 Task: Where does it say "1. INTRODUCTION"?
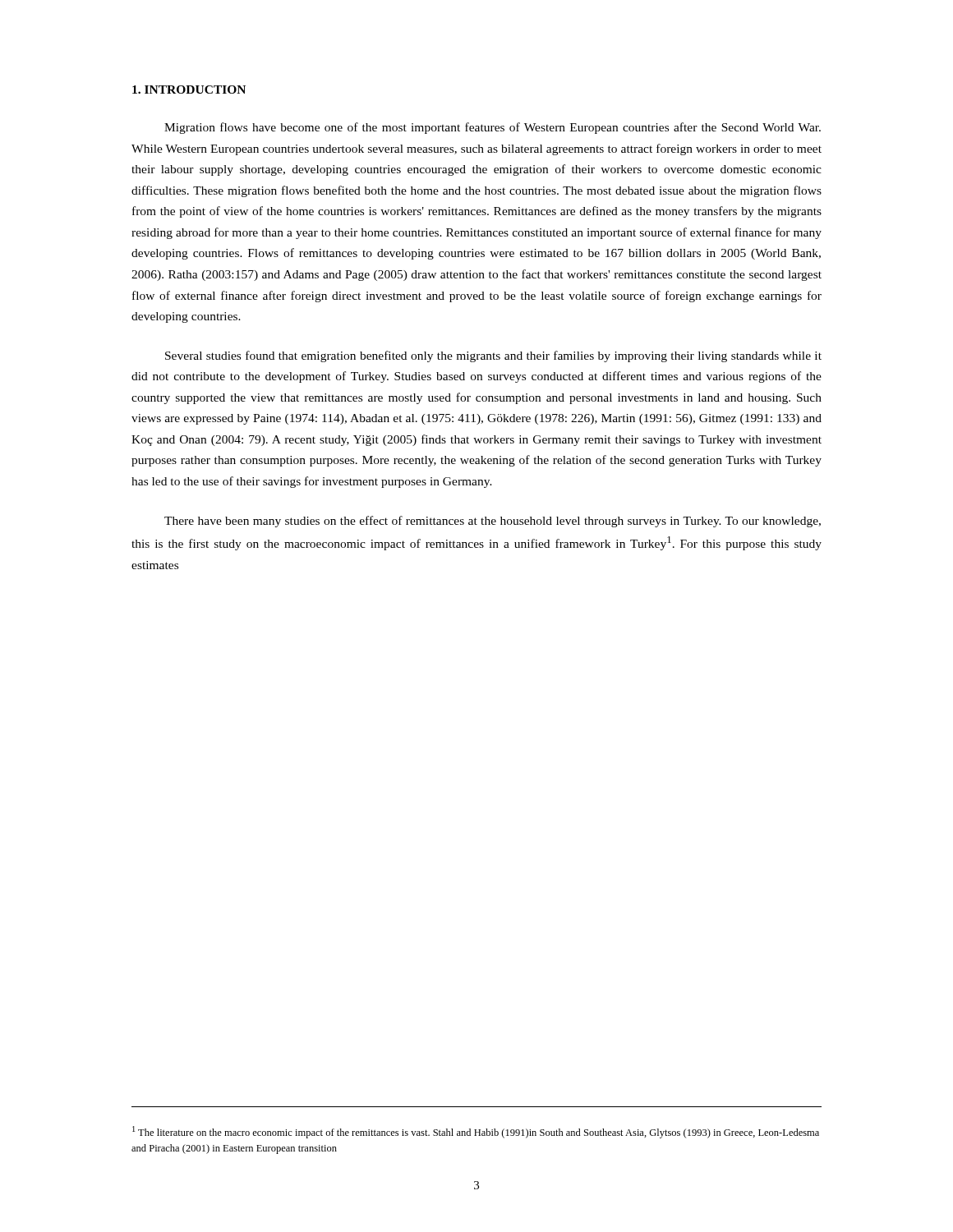[189, 89]
